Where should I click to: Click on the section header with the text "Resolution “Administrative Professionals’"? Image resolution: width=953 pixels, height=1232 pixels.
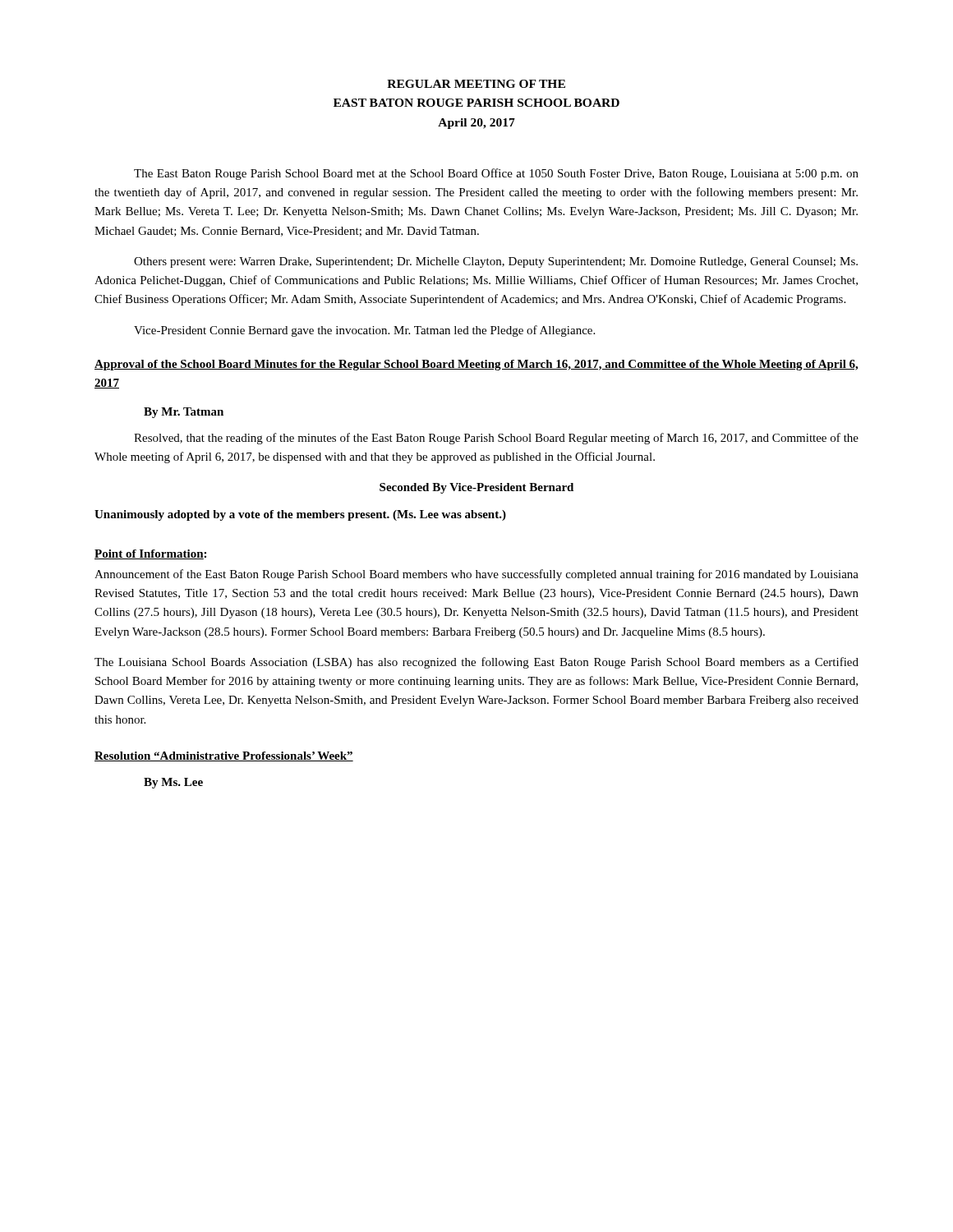point(224,755)
